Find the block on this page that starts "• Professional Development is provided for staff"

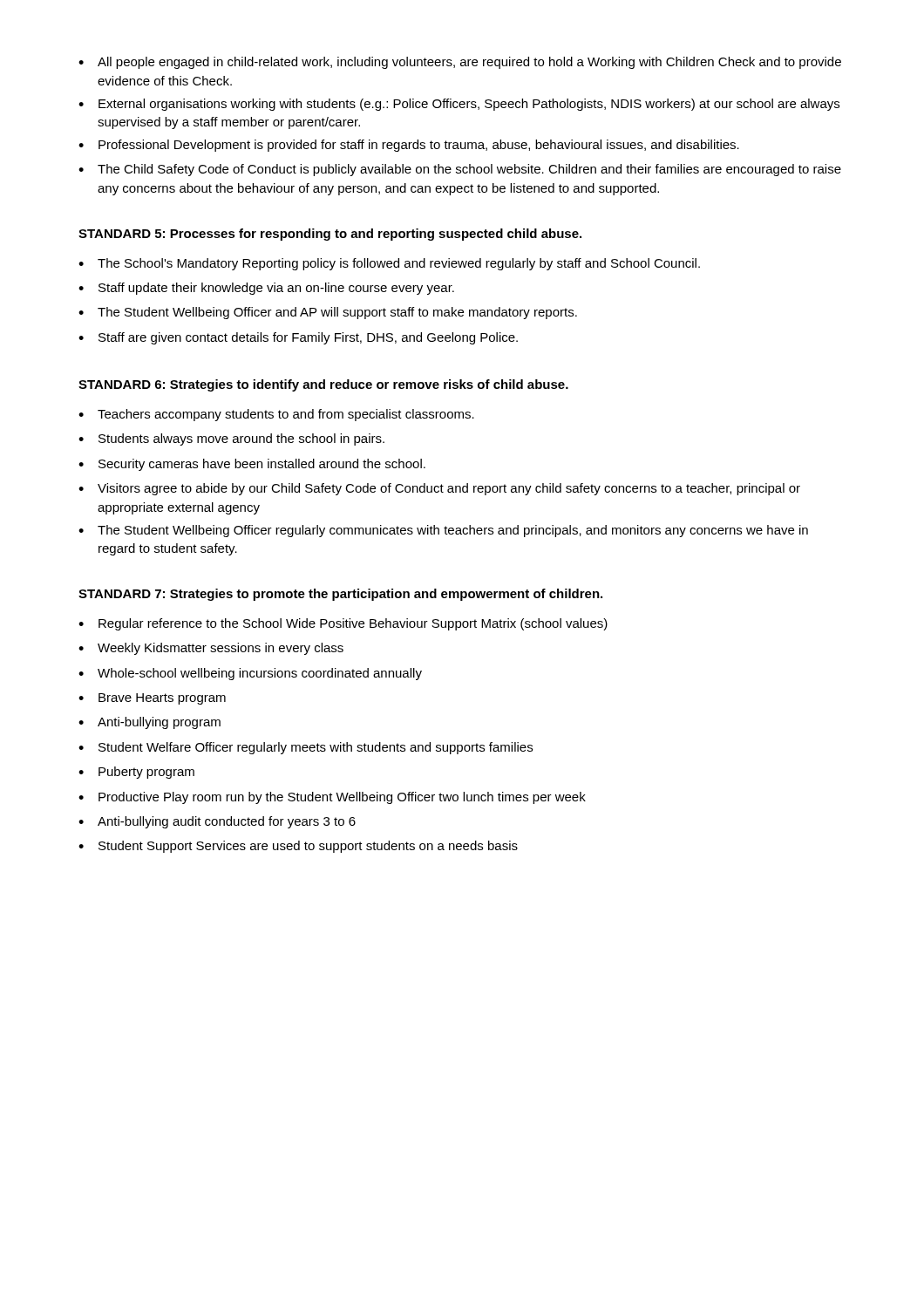pos(462,146)
